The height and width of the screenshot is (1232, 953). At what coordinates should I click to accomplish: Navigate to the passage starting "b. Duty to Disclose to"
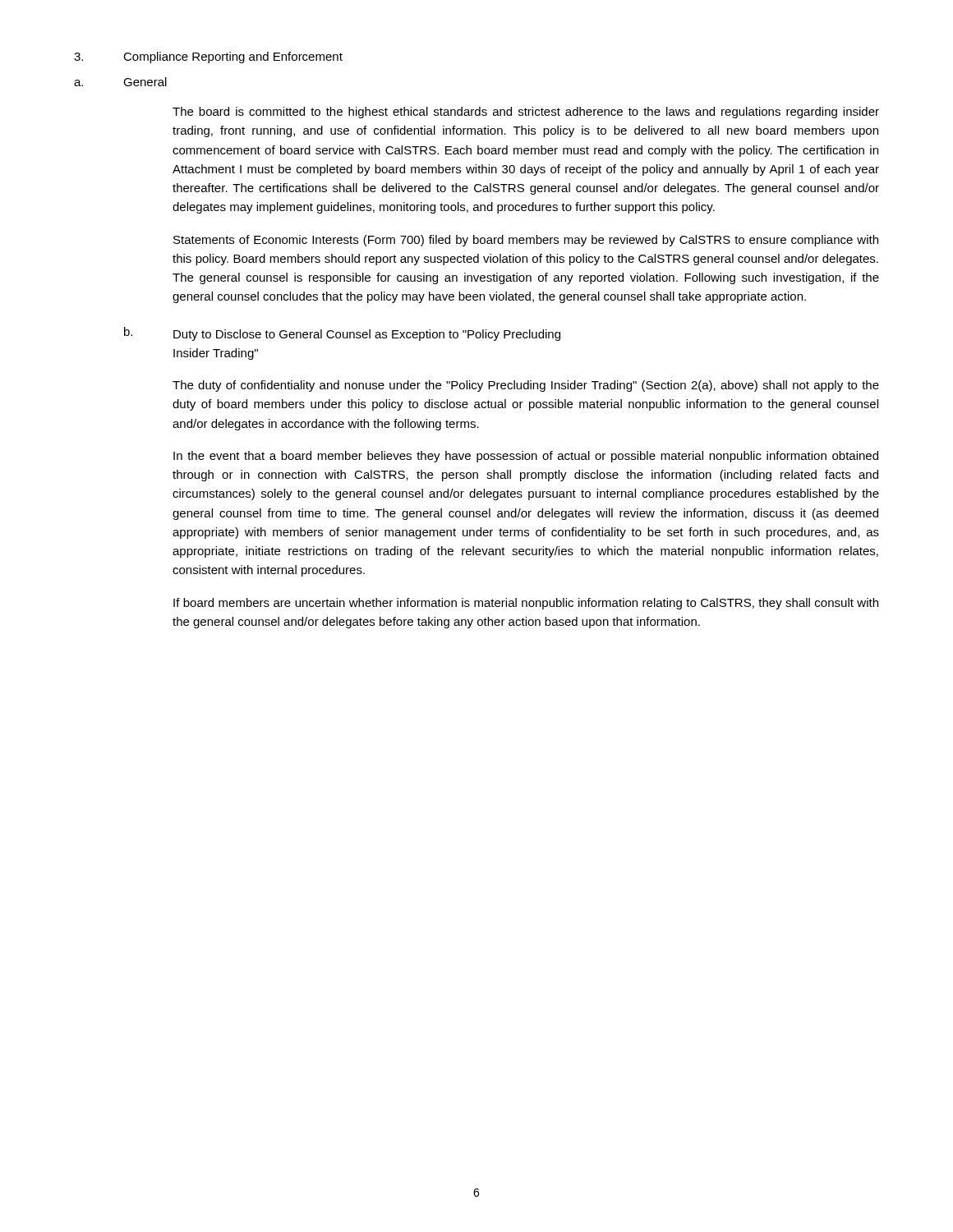pyautogui.click(x=342, y=343)
